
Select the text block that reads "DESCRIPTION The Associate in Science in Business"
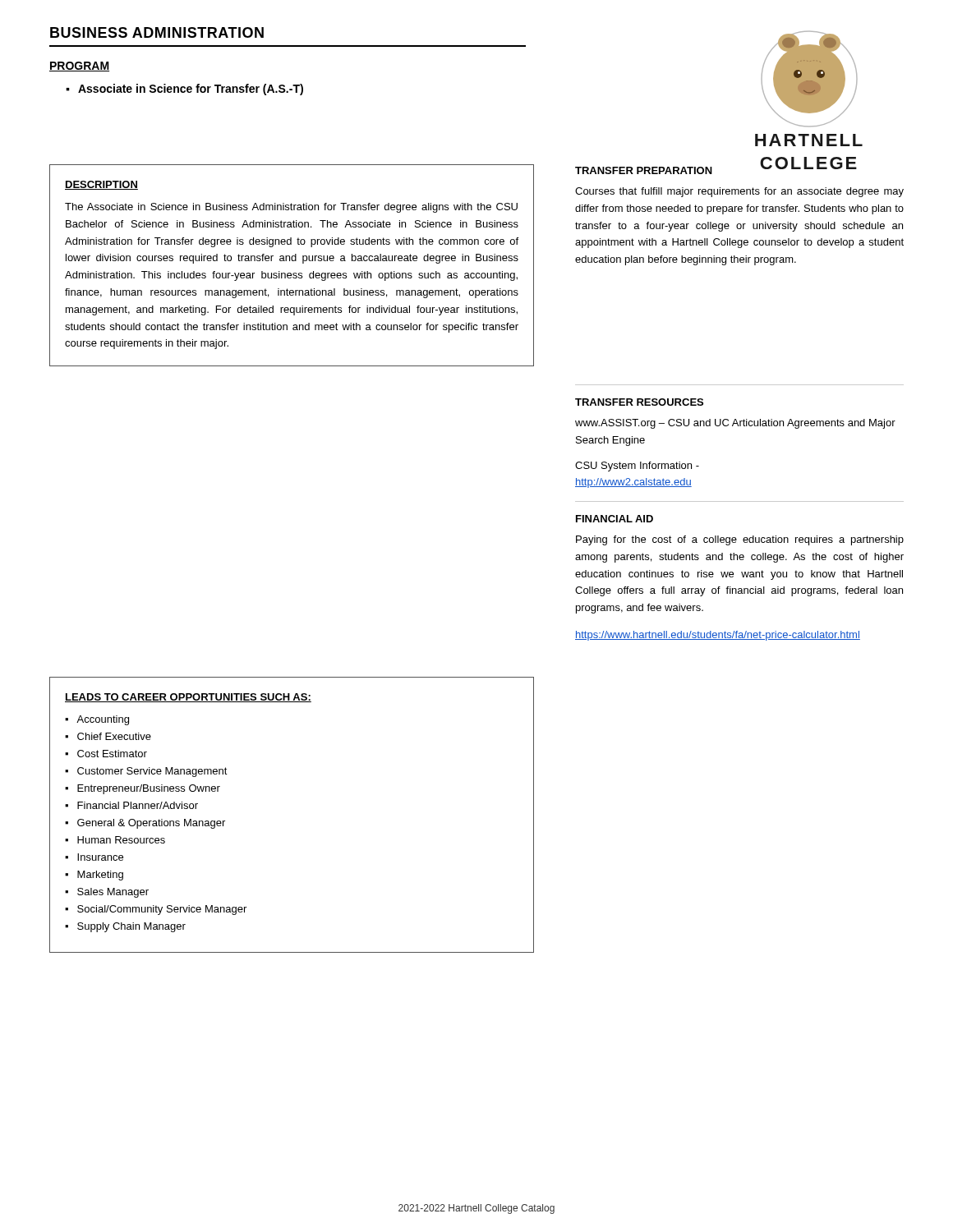pyautogui.click(x=292, y=265)
